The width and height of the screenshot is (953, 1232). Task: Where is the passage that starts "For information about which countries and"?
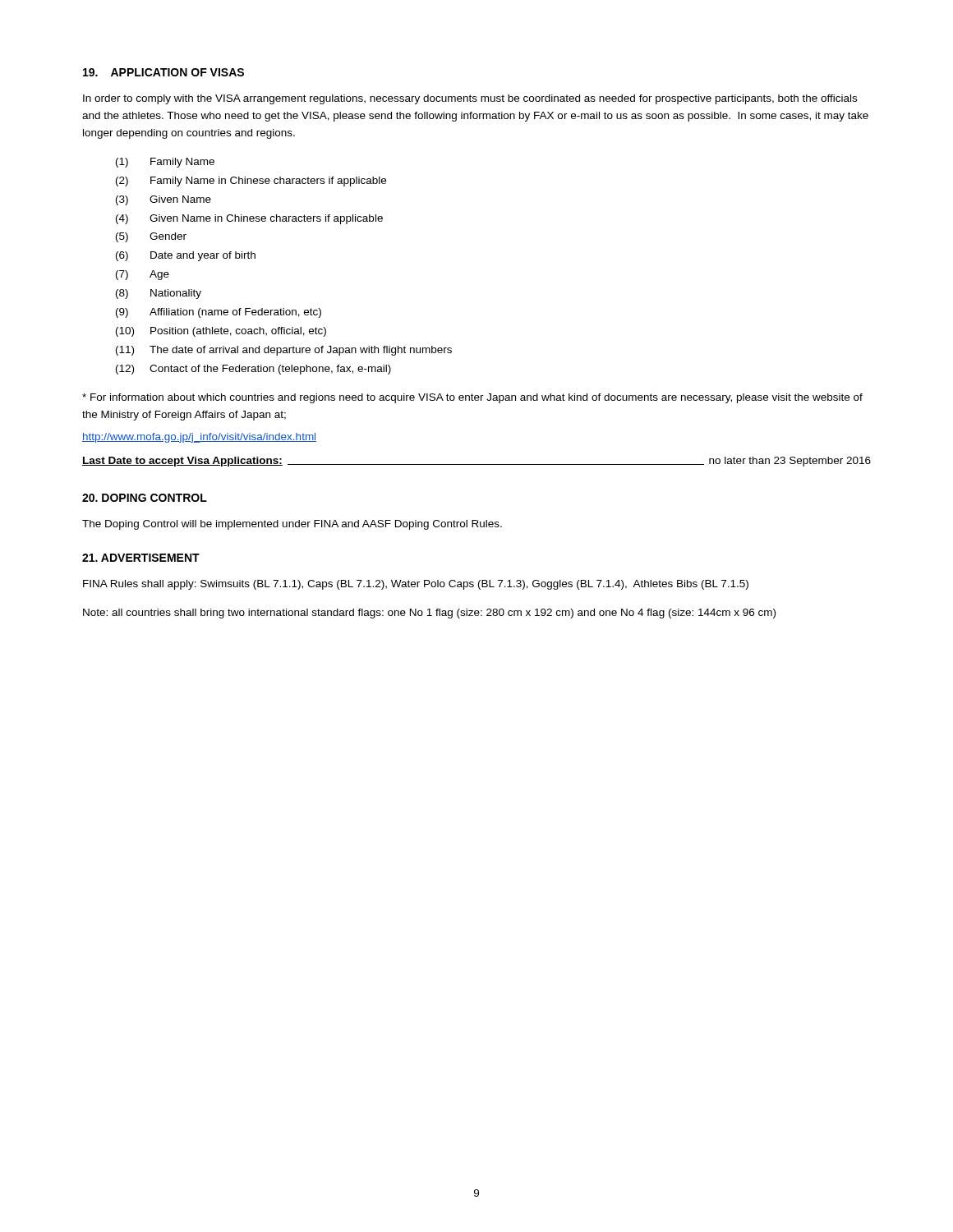[x=472, y=406]
